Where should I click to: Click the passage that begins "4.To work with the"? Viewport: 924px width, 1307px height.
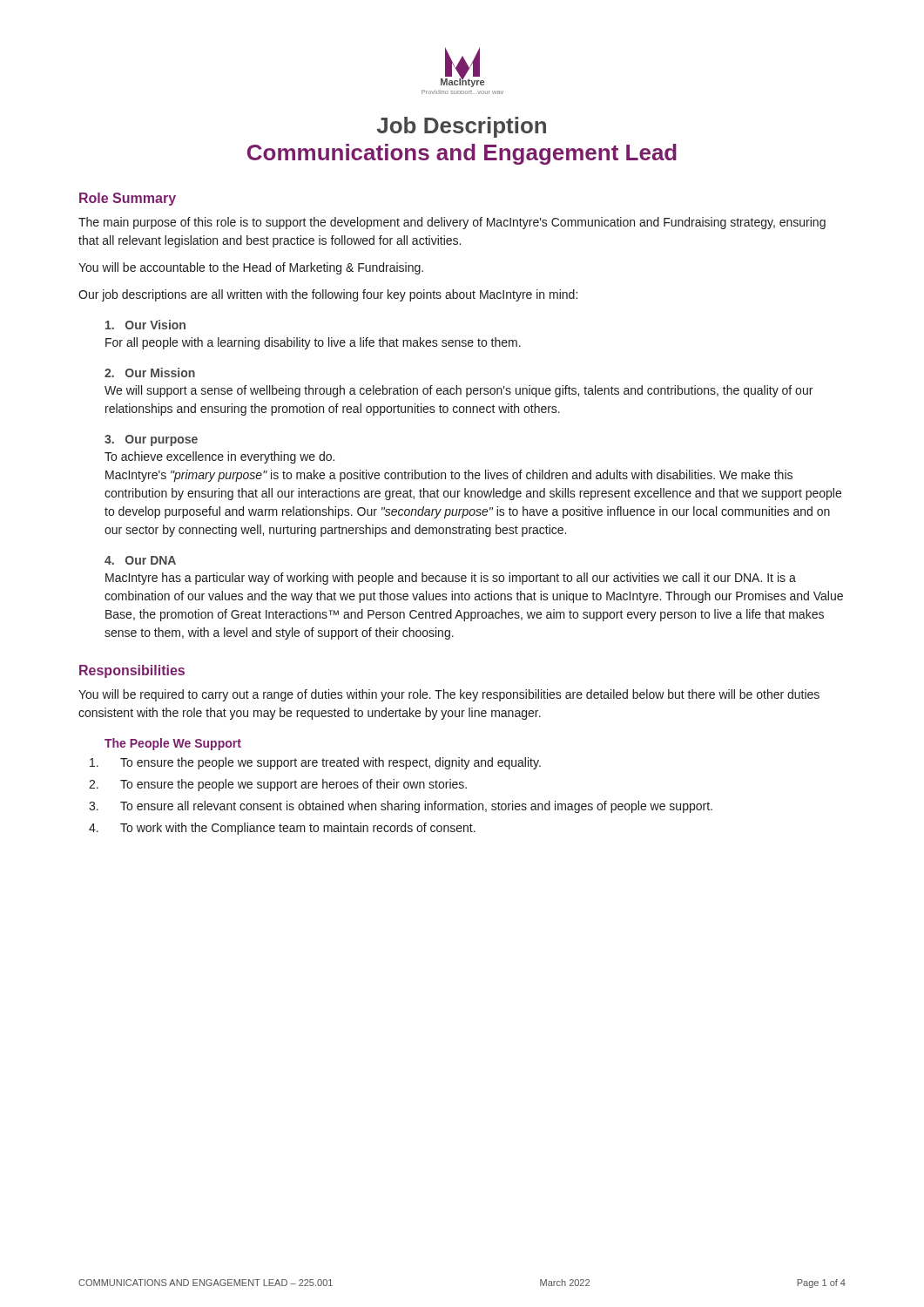tap(282, 828)
